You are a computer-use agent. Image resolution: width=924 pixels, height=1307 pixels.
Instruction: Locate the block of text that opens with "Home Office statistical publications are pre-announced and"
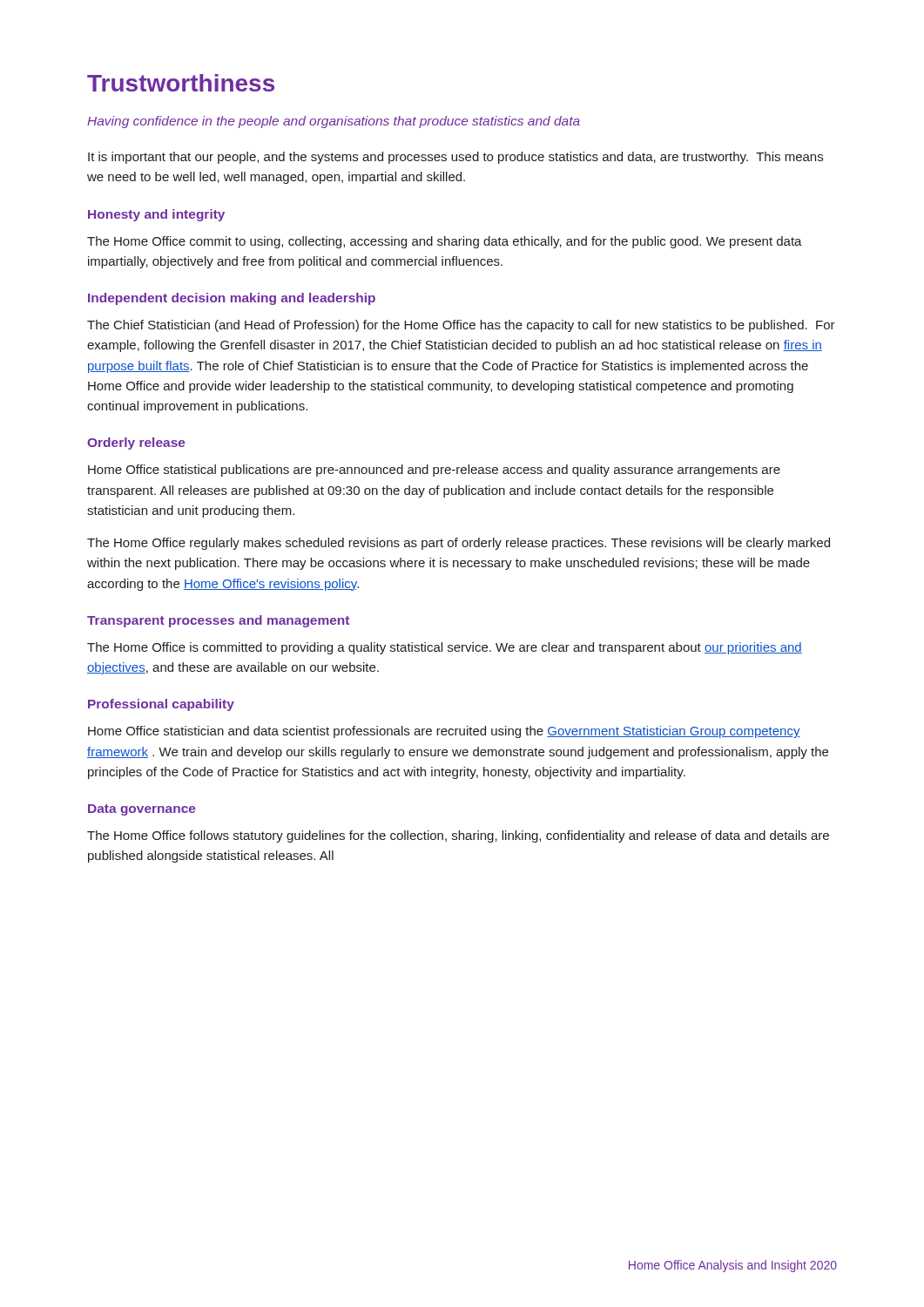[462, 490]
